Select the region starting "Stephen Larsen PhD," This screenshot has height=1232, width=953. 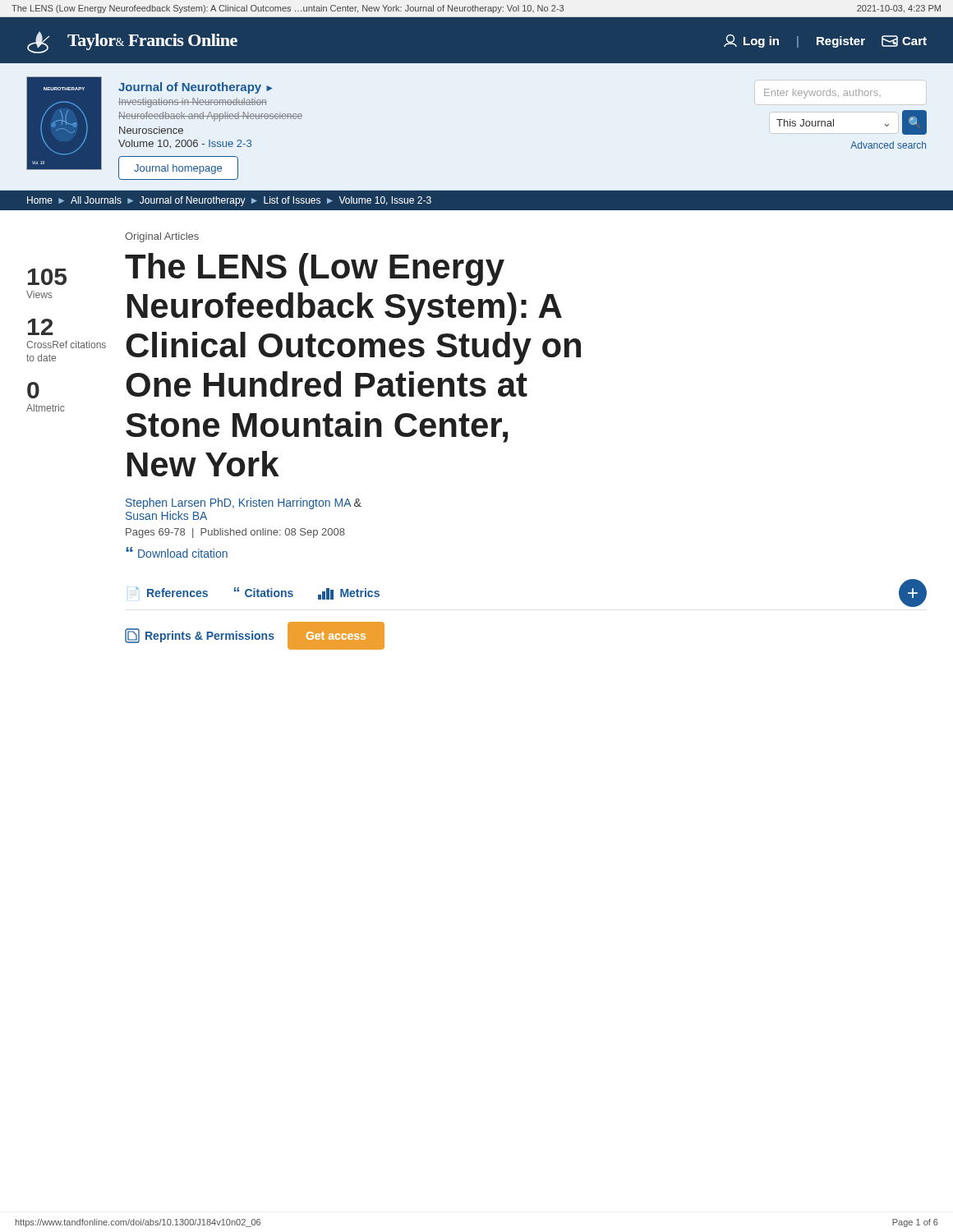click(x=243, y=509)
